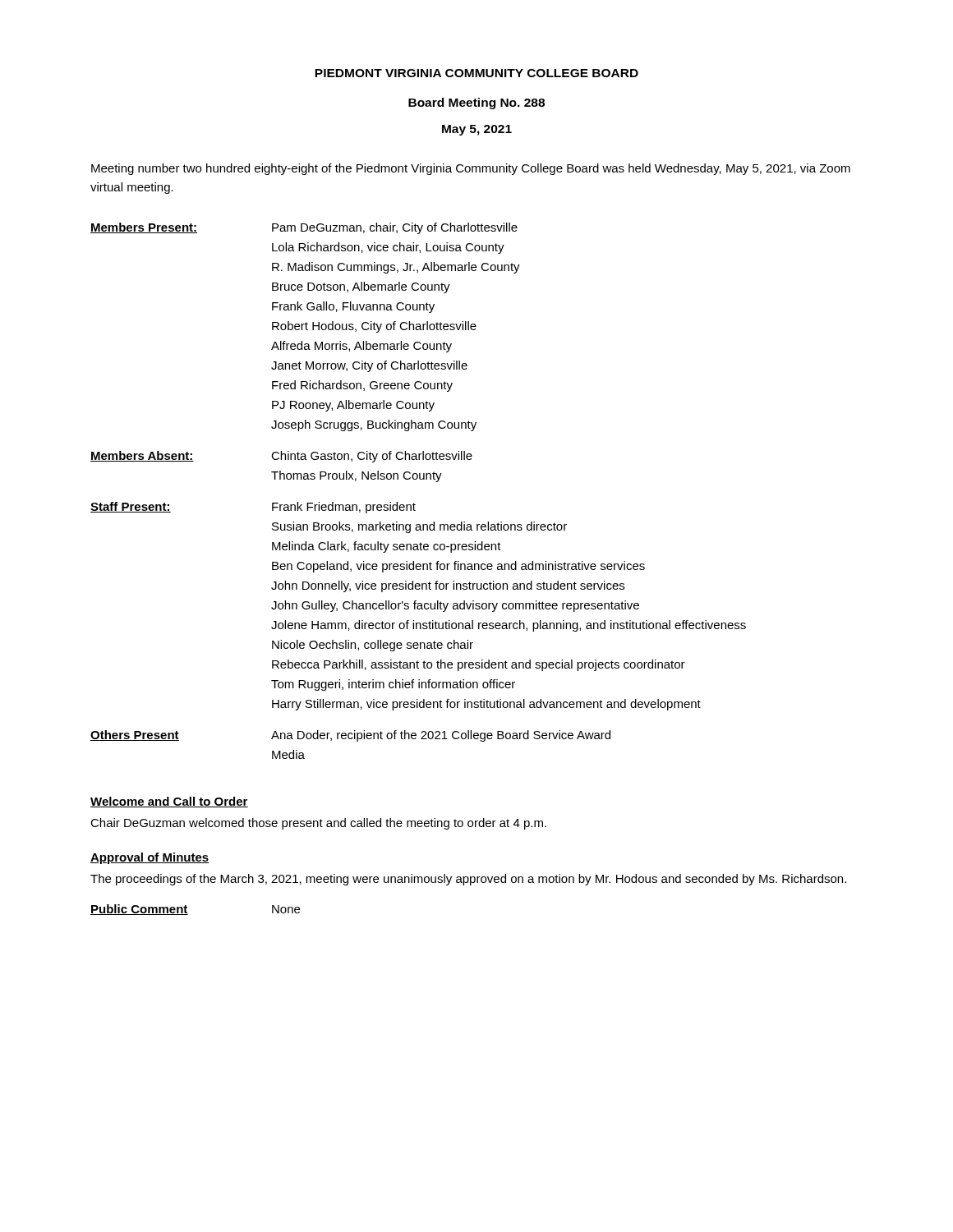Viewport: 953px width, 1232px height.
Task: Point to "Board Meeting No. 288"
Action: click(476, 102)
